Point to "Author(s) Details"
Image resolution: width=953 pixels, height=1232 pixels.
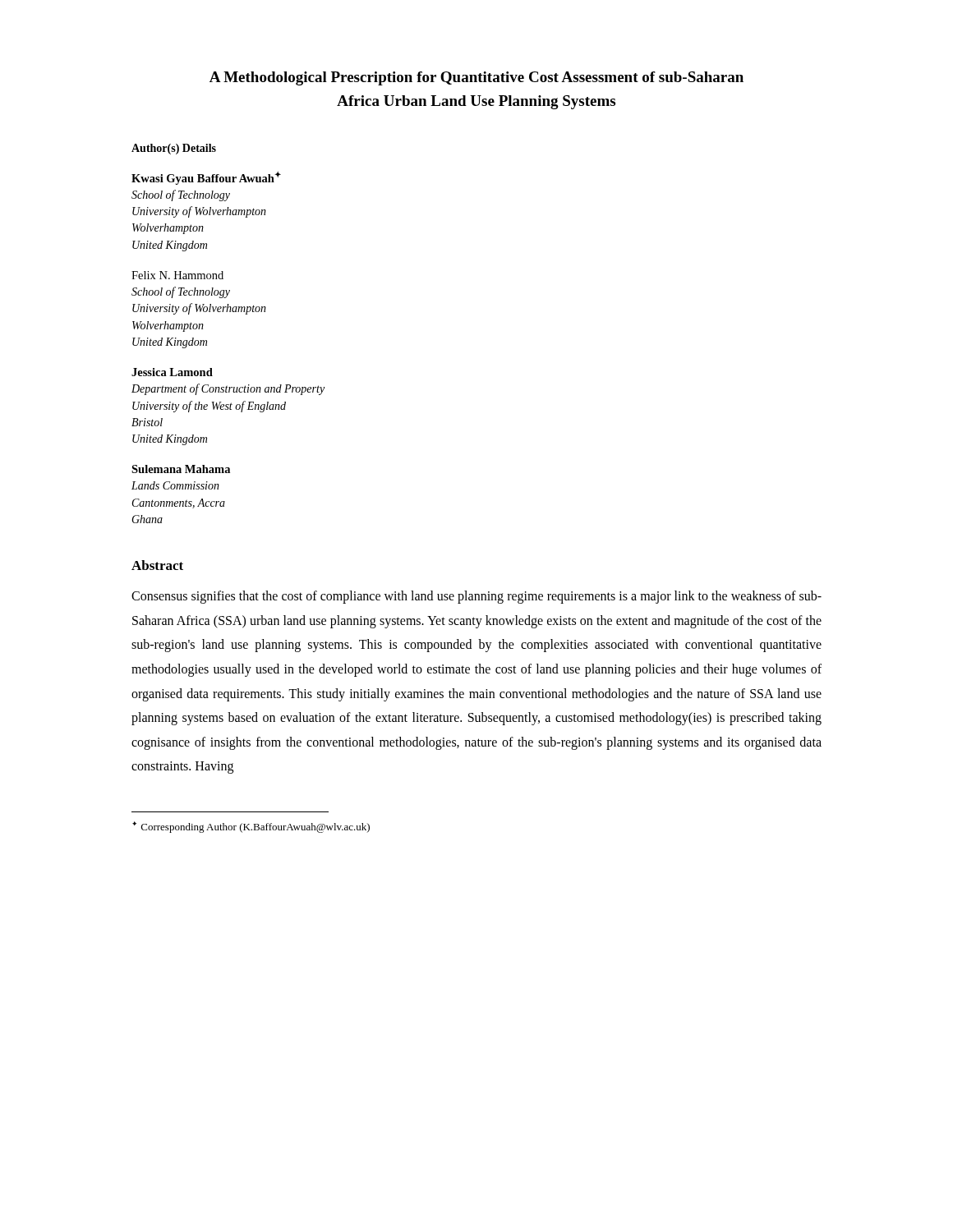coord(174,148)
